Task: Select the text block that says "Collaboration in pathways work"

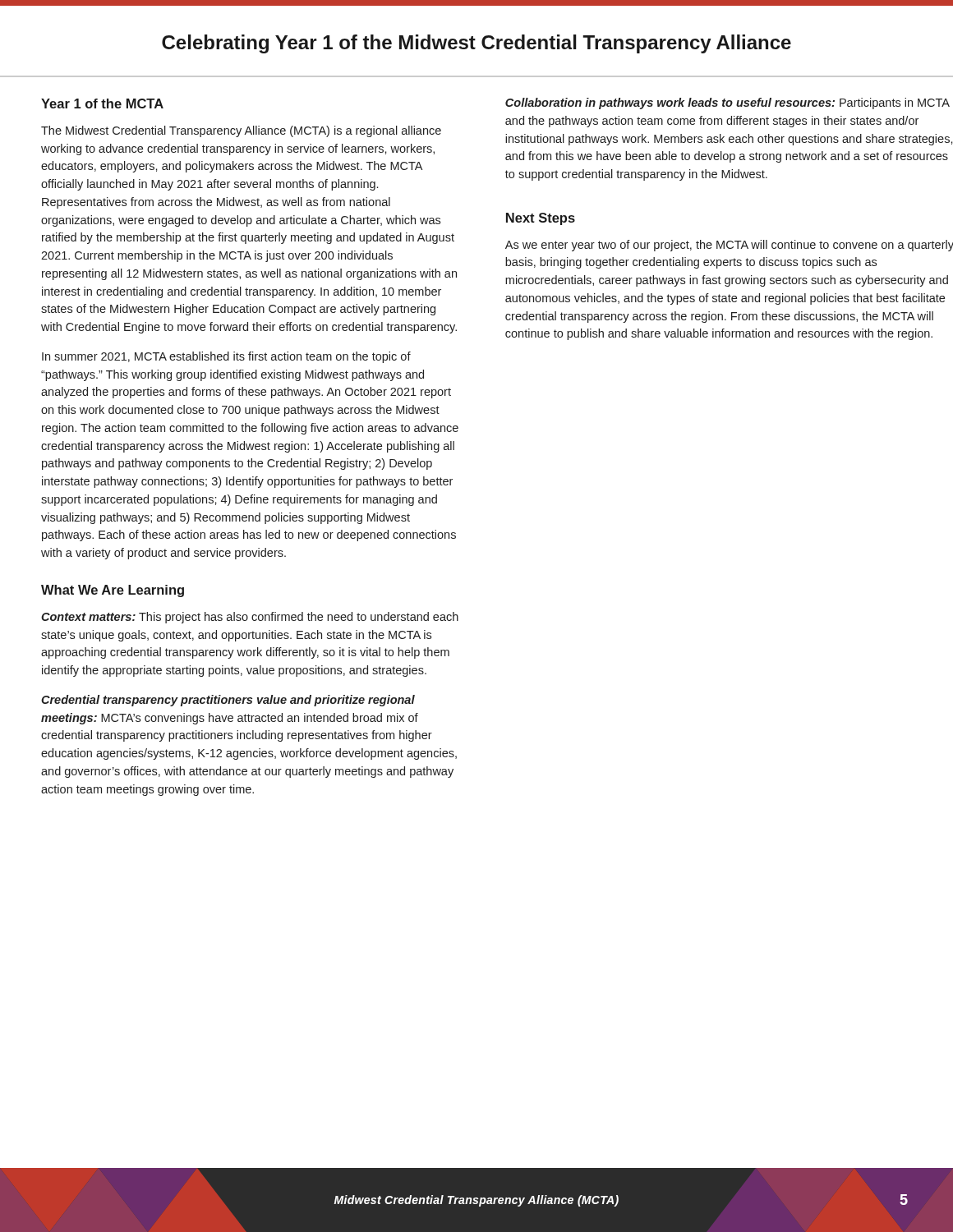Action: (729, 139)
